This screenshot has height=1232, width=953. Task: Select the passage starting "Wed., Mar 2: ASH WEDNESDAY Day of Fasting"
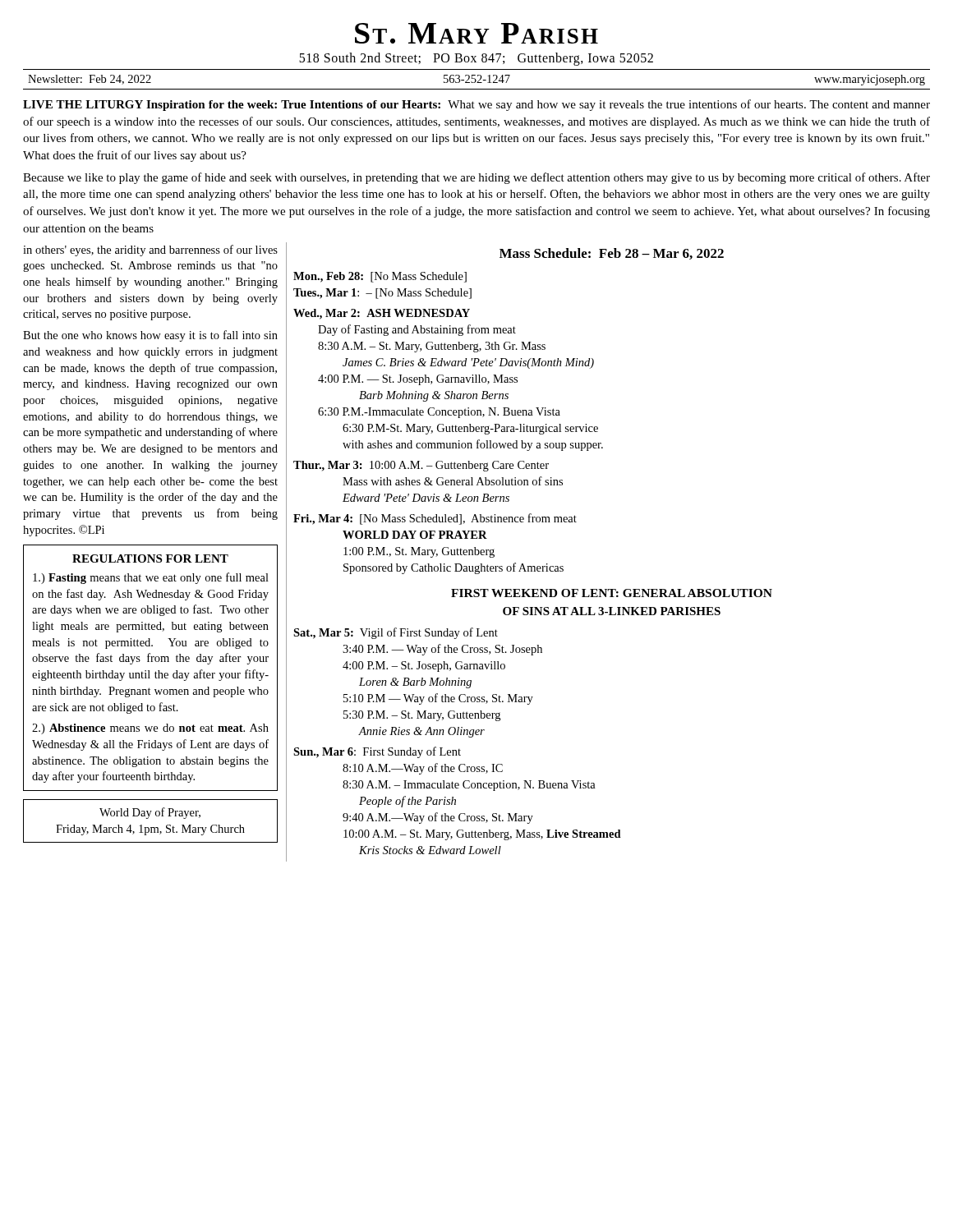pyautogui.click(x=448, y=379)
